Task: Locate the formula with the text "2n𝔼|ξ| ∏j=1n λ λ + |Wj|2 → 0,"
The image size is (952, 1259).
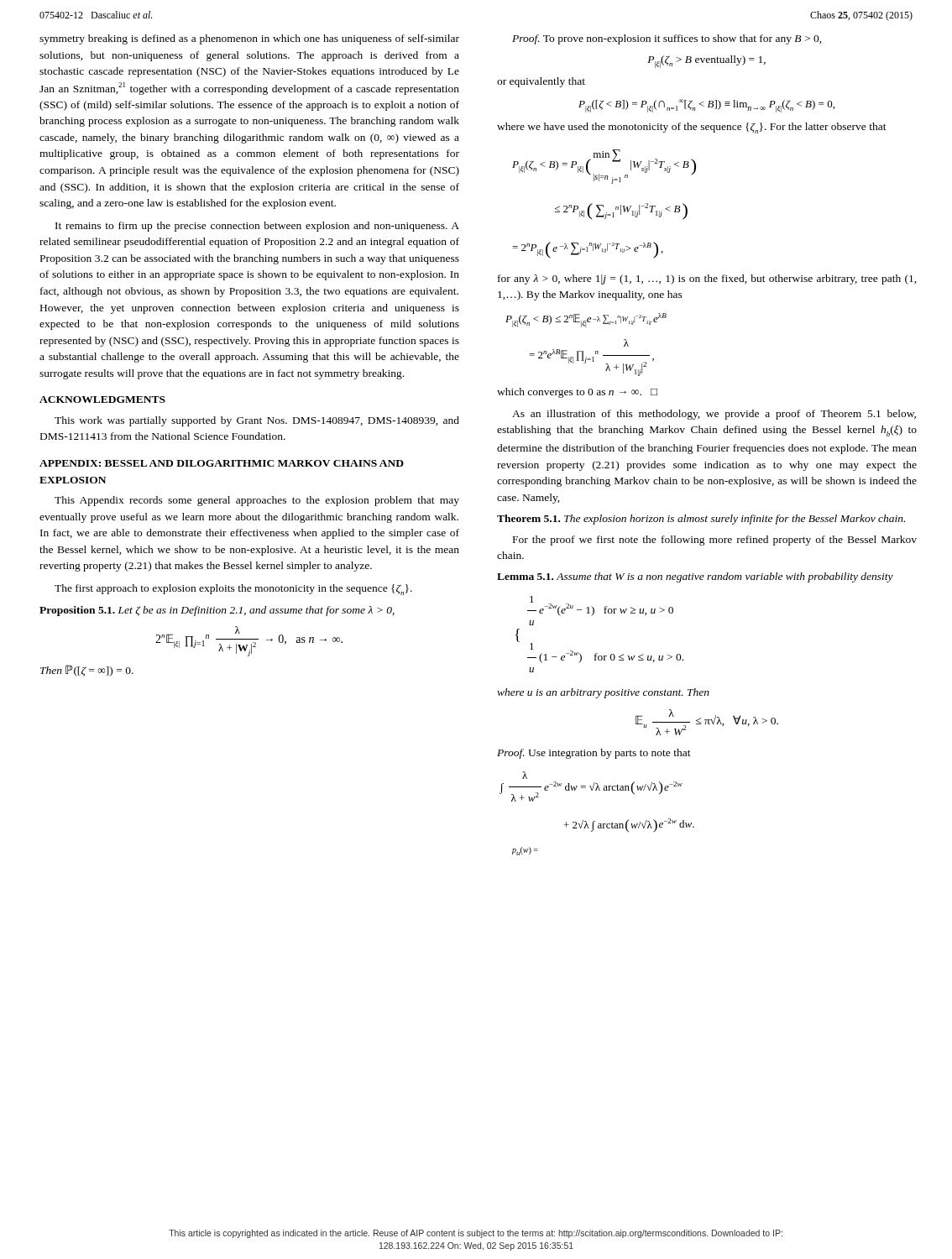Action: coord(249,640)
